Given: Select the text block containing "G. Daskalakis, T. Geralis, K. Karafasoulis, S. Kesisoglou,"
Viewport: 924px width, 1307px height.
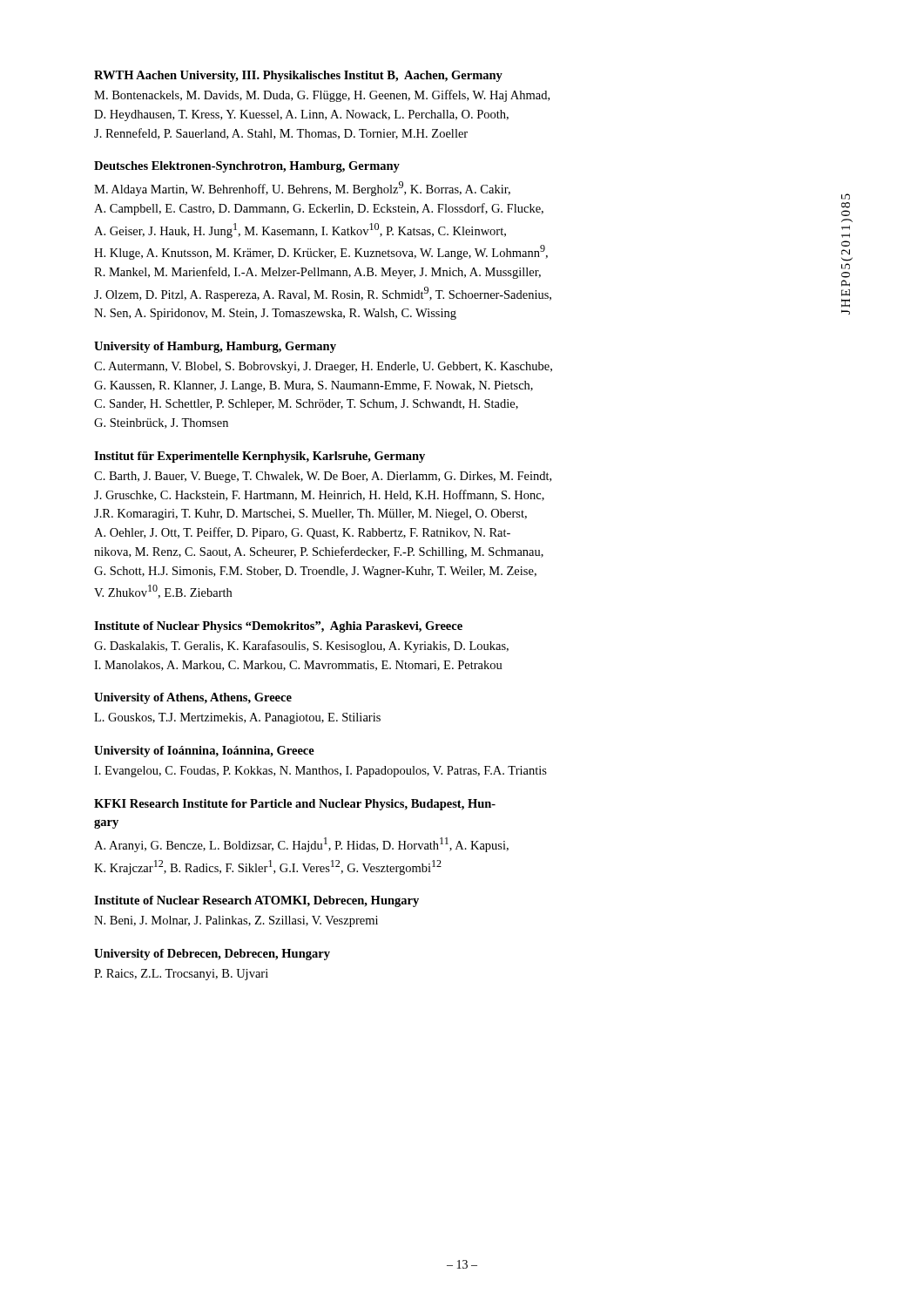Looking at the screenshot, I should (302, 655).
